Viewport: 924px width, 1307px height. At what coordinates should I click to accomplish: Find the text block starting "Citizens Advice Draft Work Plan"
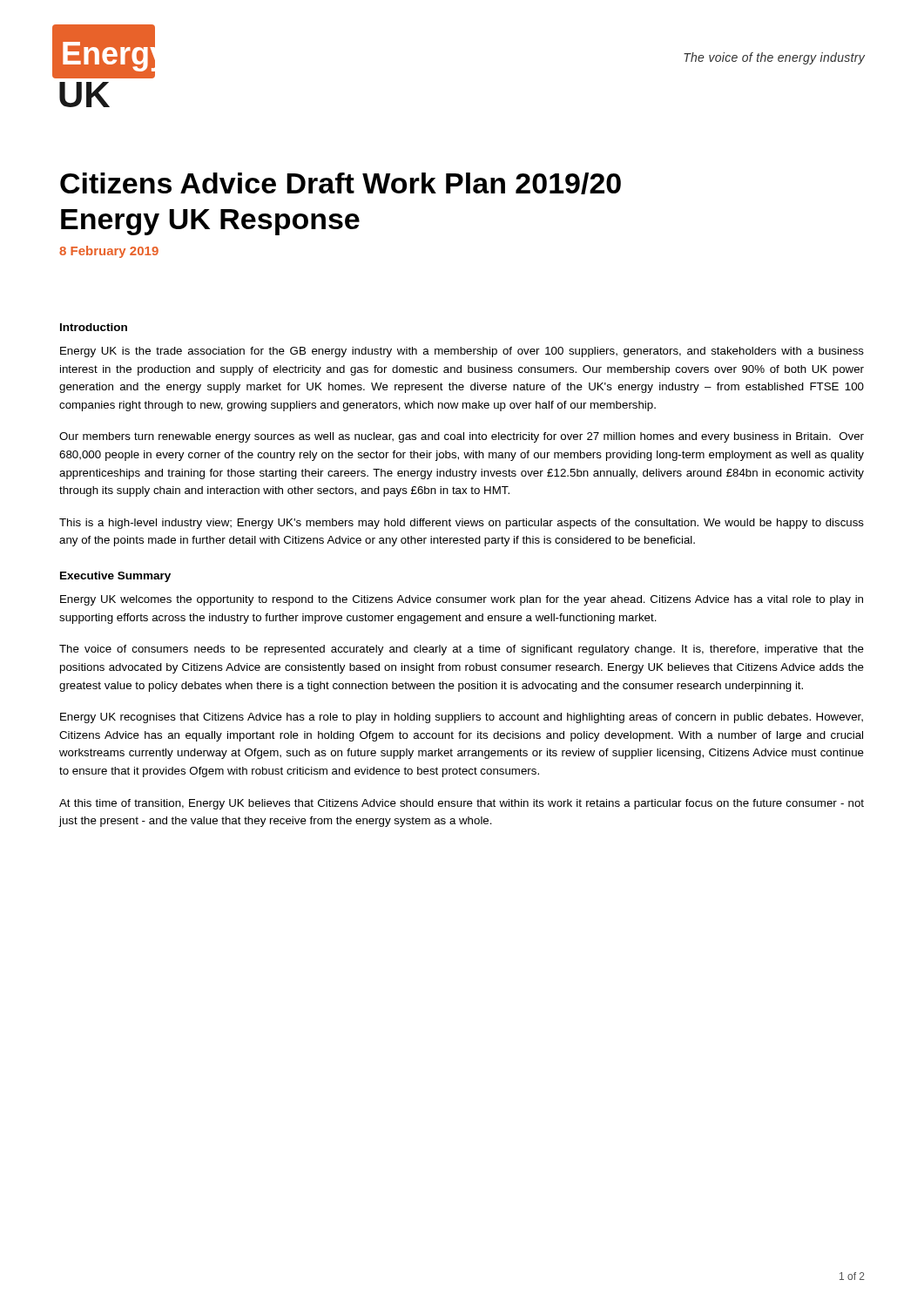click(x=442, y=202)
